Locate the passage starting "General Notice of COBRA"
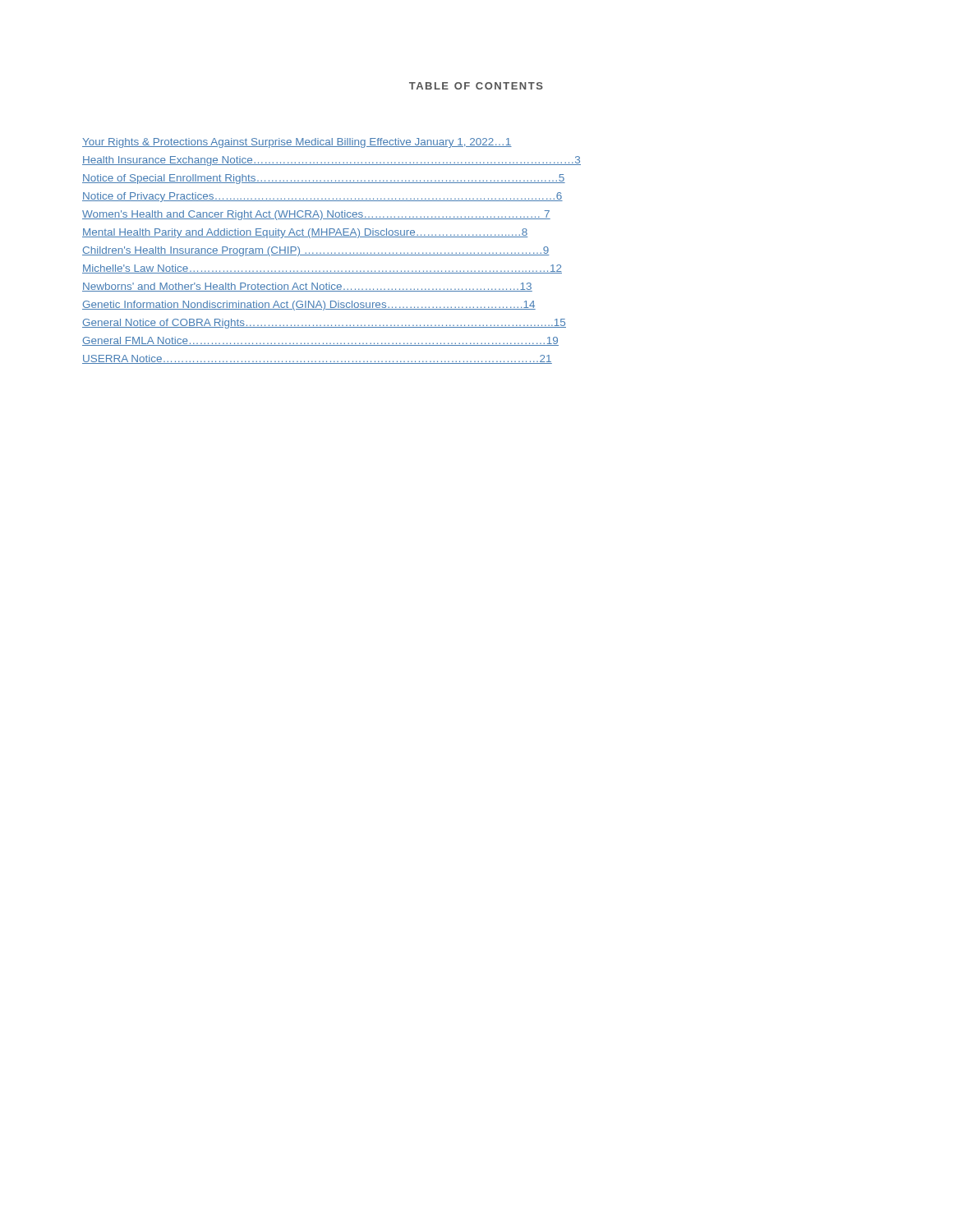Image resolution: width=953 pixels, height=1232 pixels. pyautogui.click(x=324, y=322)
